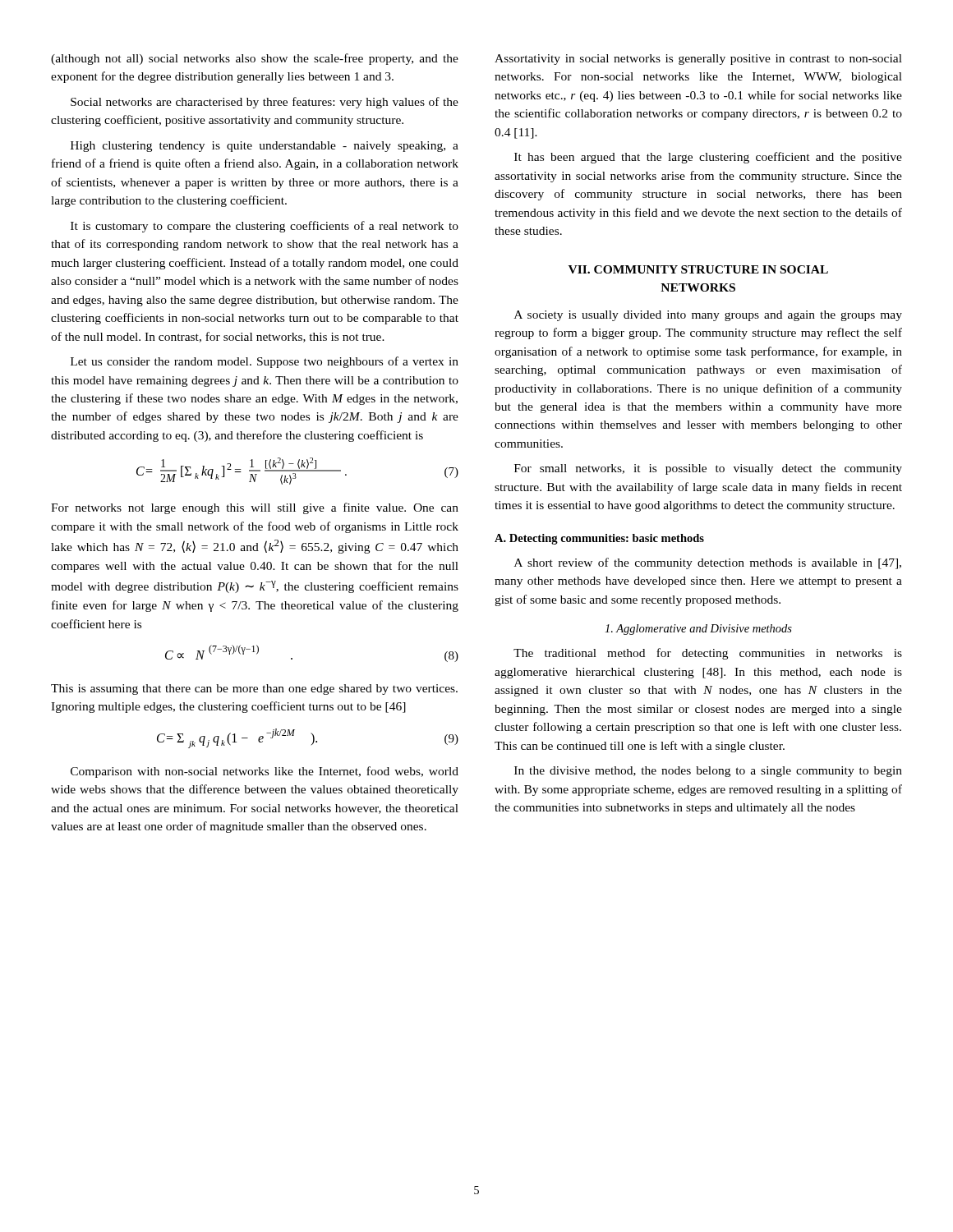
Task: Find the text block with the text "This is assuming that there can be more"
Action: click(x=255, y=698)
